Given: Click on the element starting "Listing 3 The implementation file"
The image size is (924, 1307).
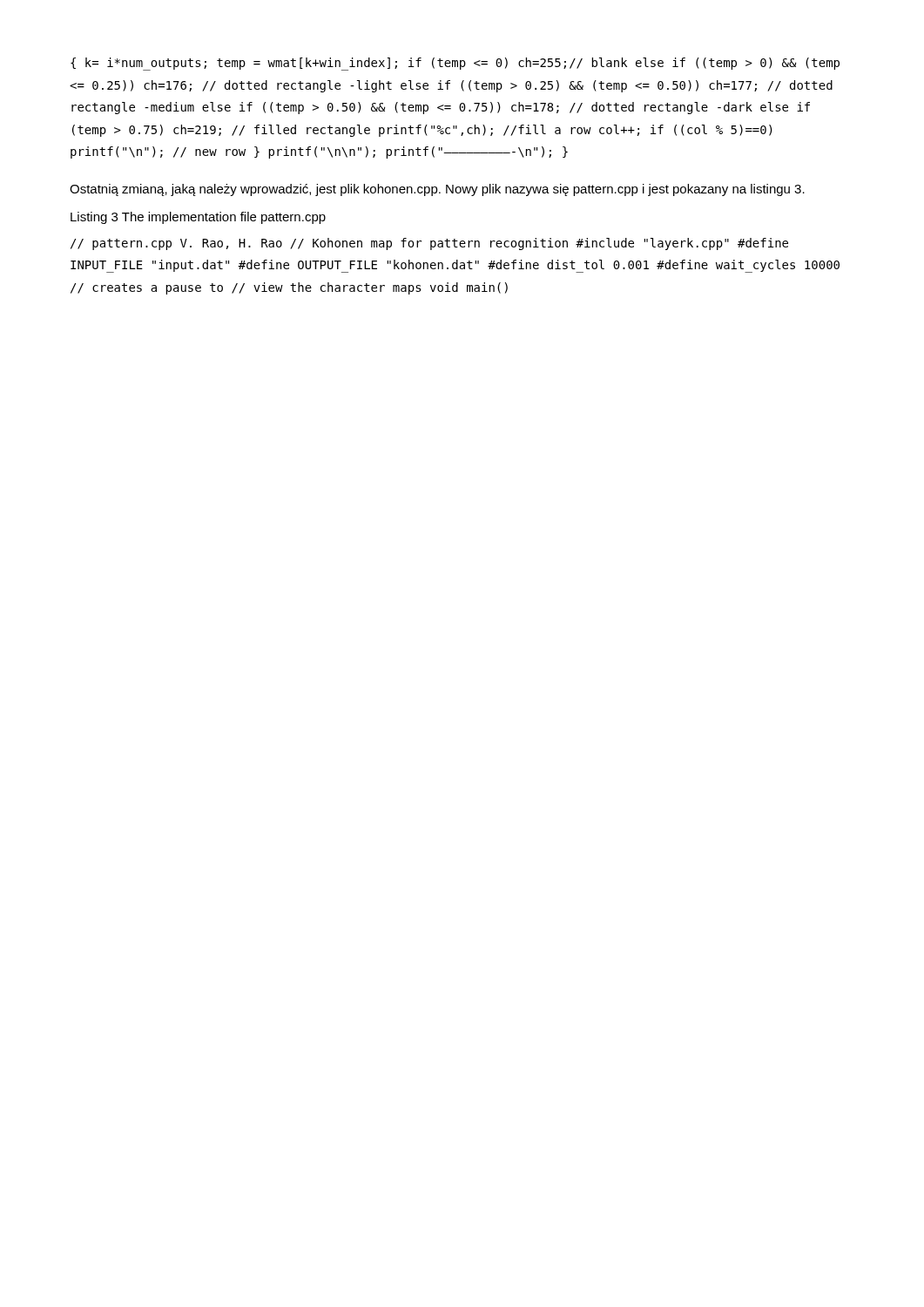Looking at the screenshot, I should tap(198, 217).
